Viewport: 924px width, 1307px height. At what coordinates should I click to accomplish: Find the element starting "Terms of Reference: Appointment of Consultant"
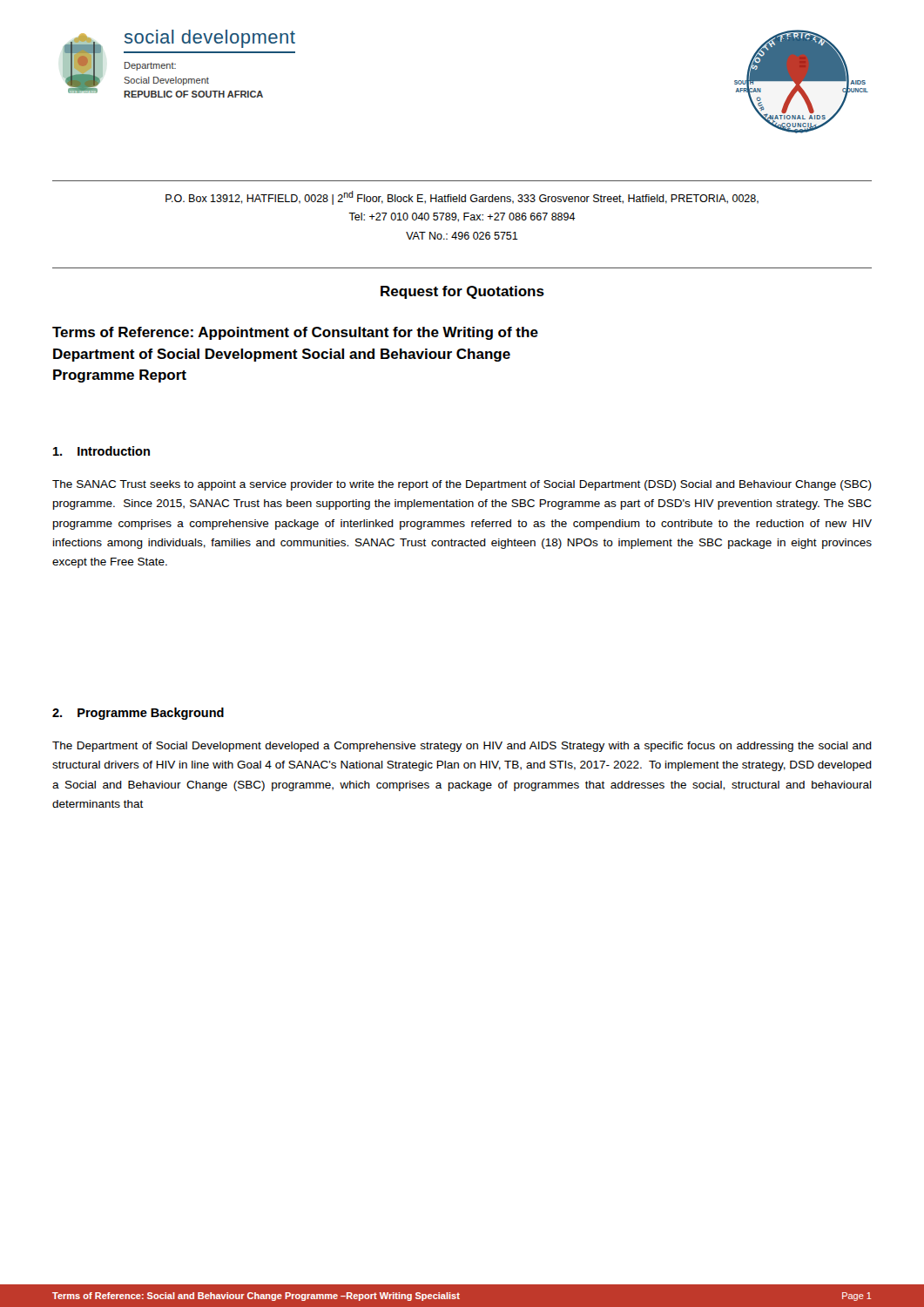(295, 354)
